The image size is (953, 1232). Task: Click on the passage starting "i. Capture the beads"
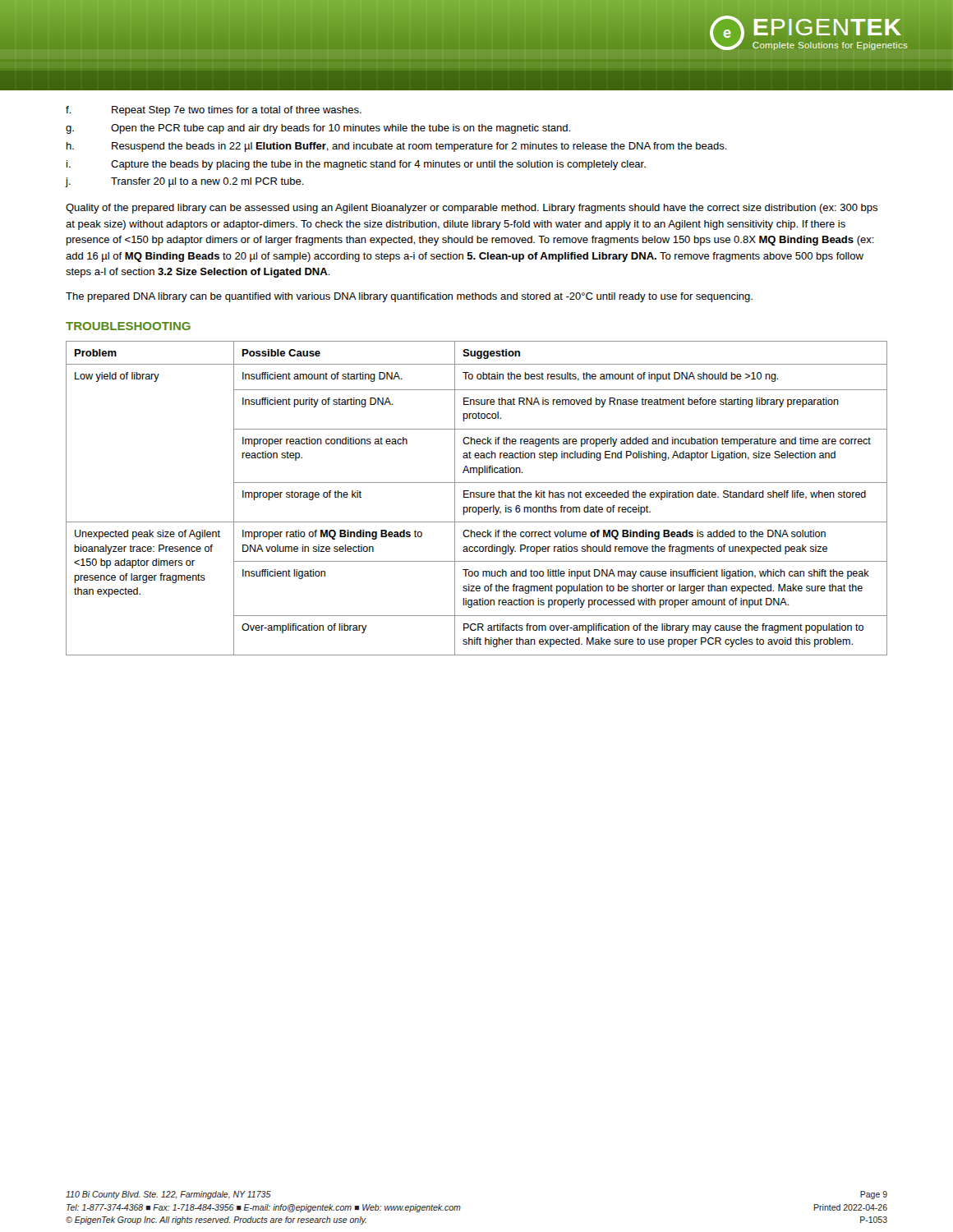pos(476,164)
